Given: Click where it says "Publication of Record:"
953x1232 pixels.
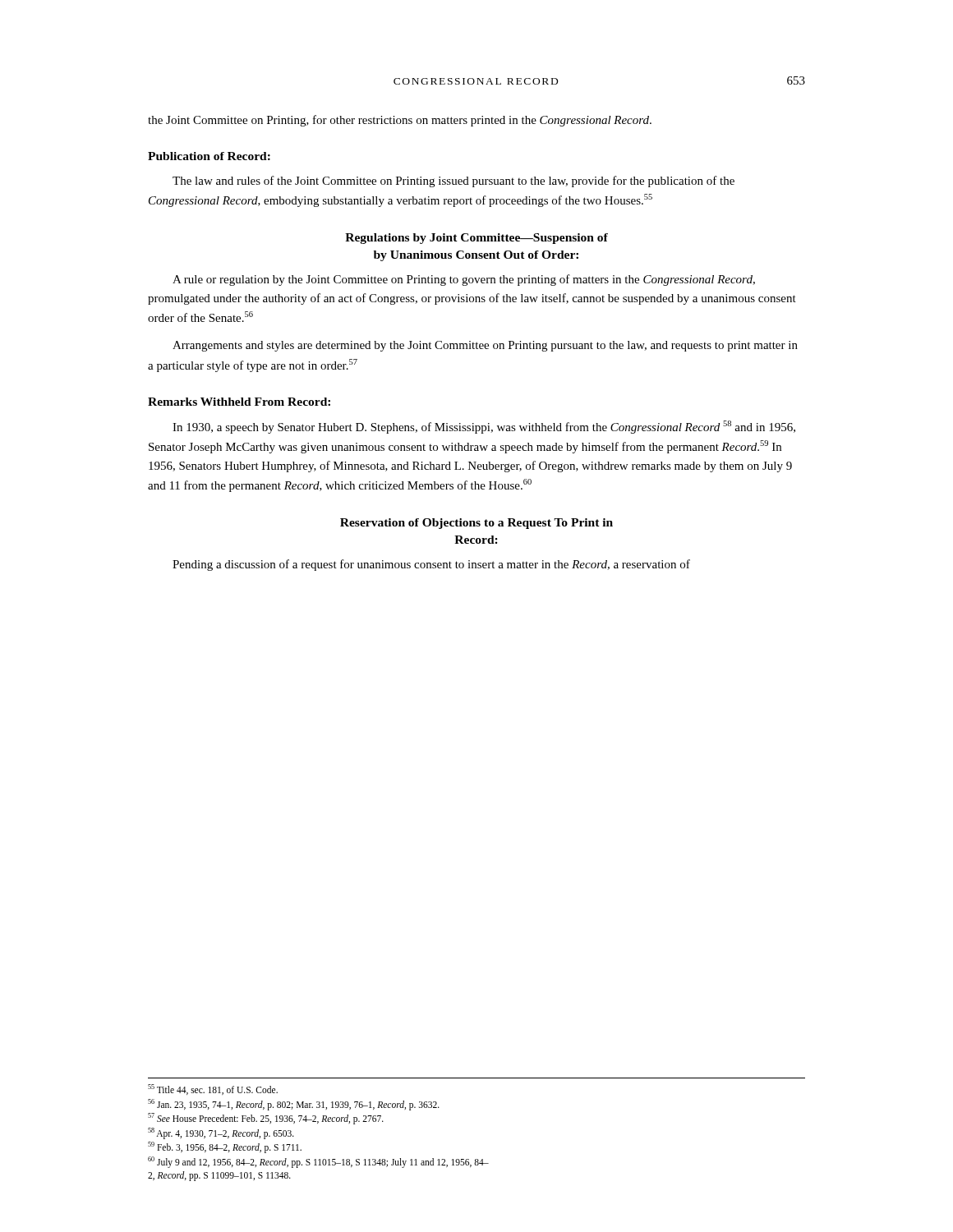Looking at the screenshot, I should click(x=209, y=156).
